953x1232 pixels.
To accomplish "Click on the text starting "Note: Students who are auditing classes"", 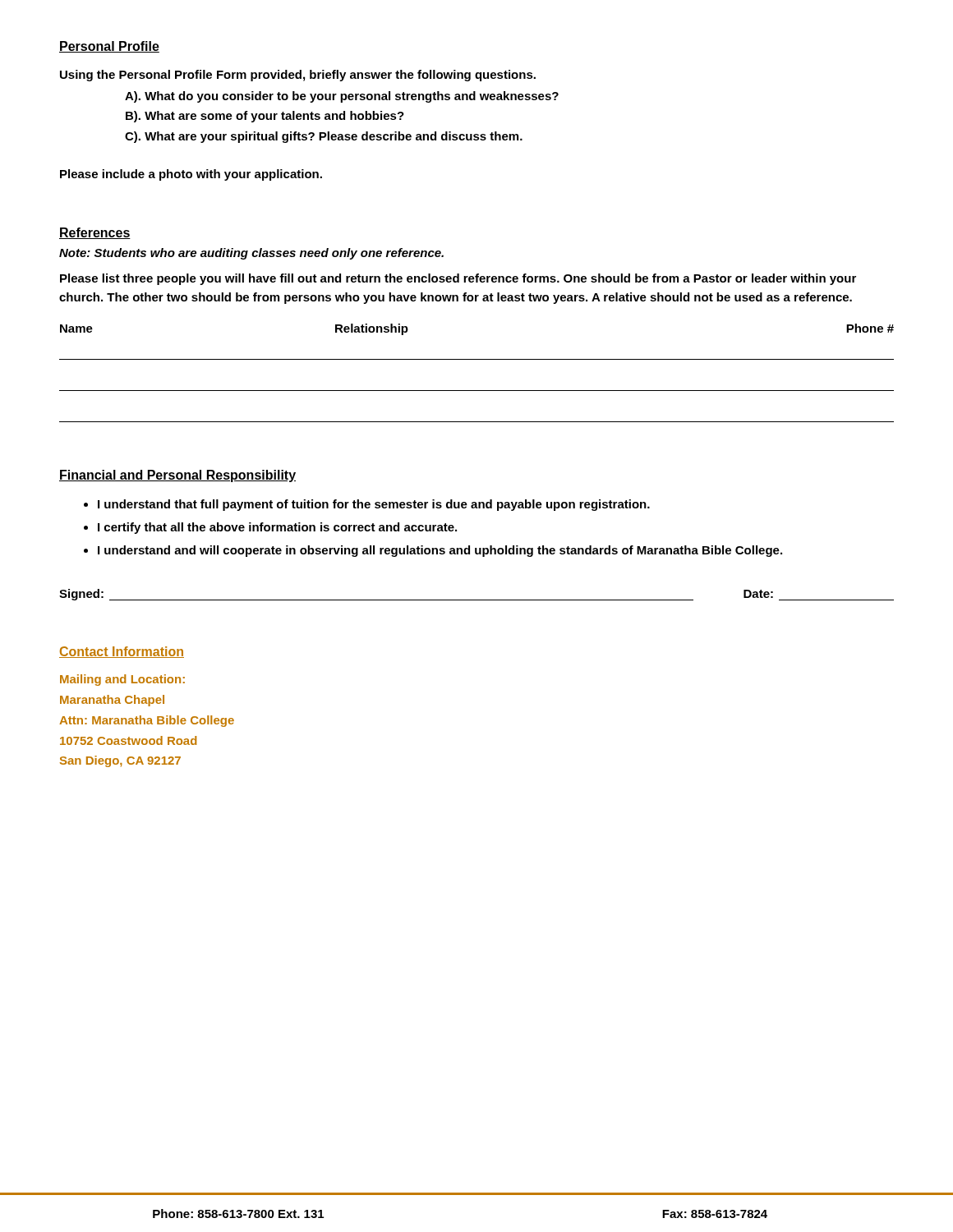I will click(x=252, y=253).
